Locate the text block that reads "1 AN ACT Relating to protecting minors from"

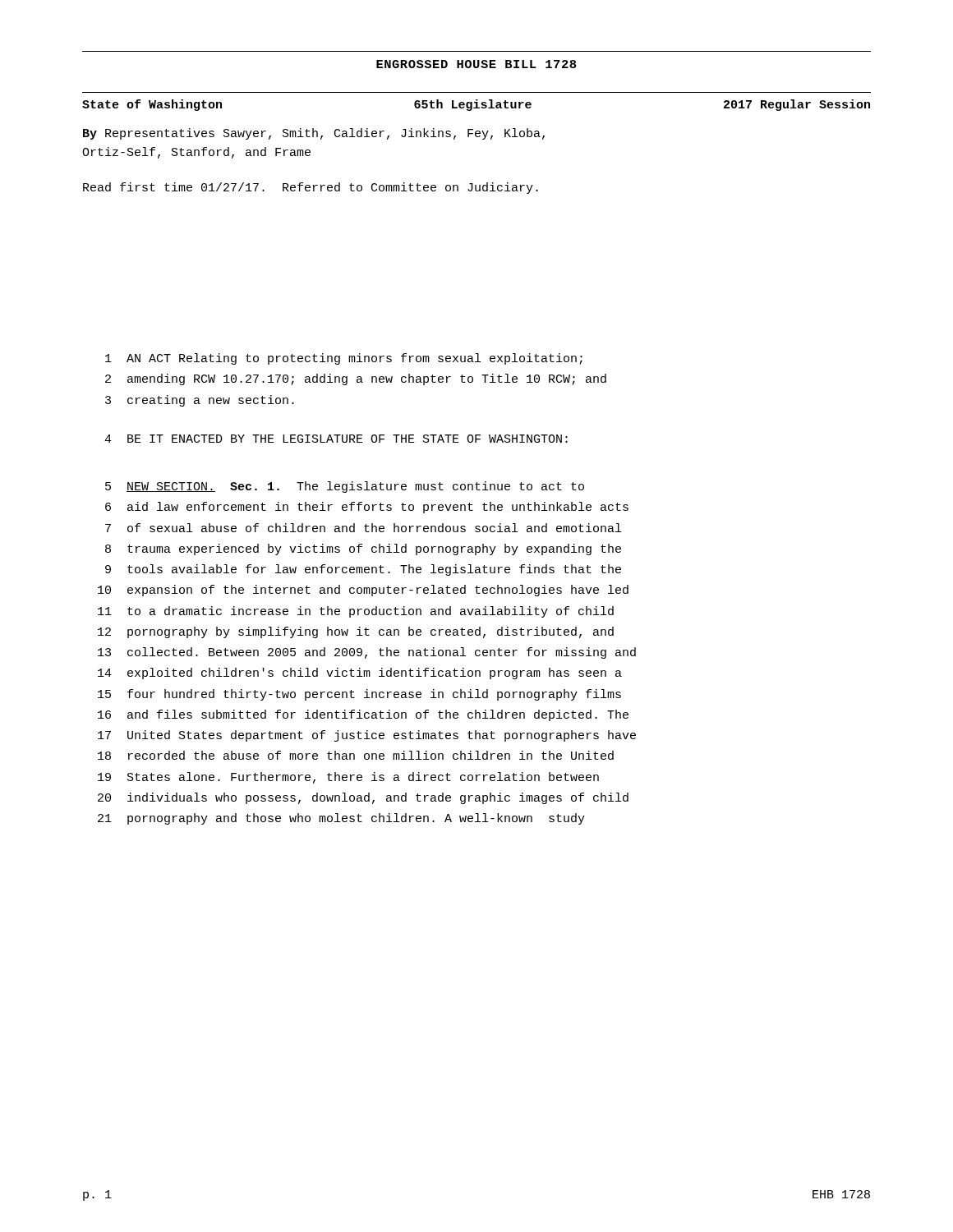tap(476, 380)
